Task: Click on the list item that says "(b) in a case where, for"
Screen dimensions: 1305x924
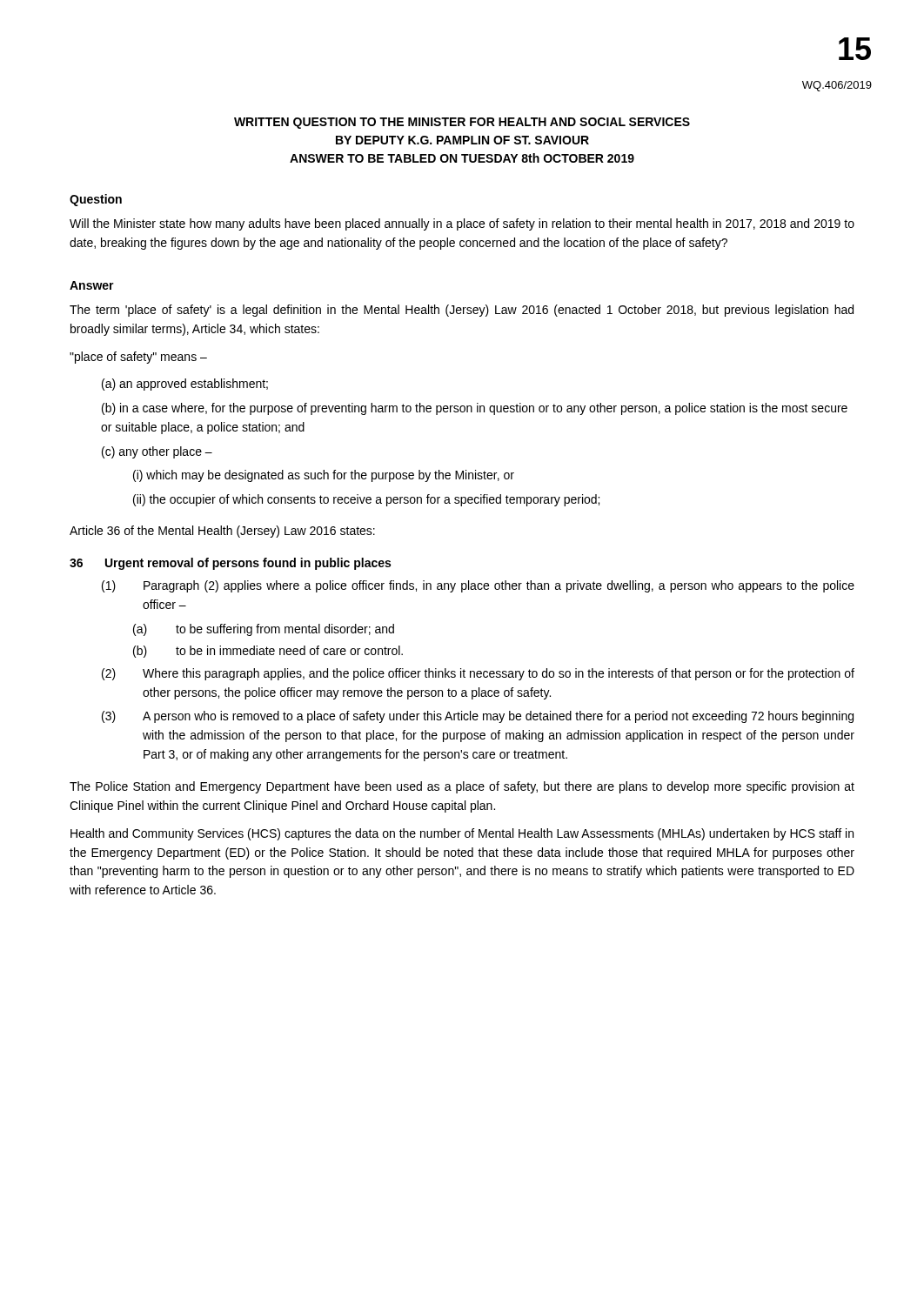Action: coord(474,418)
